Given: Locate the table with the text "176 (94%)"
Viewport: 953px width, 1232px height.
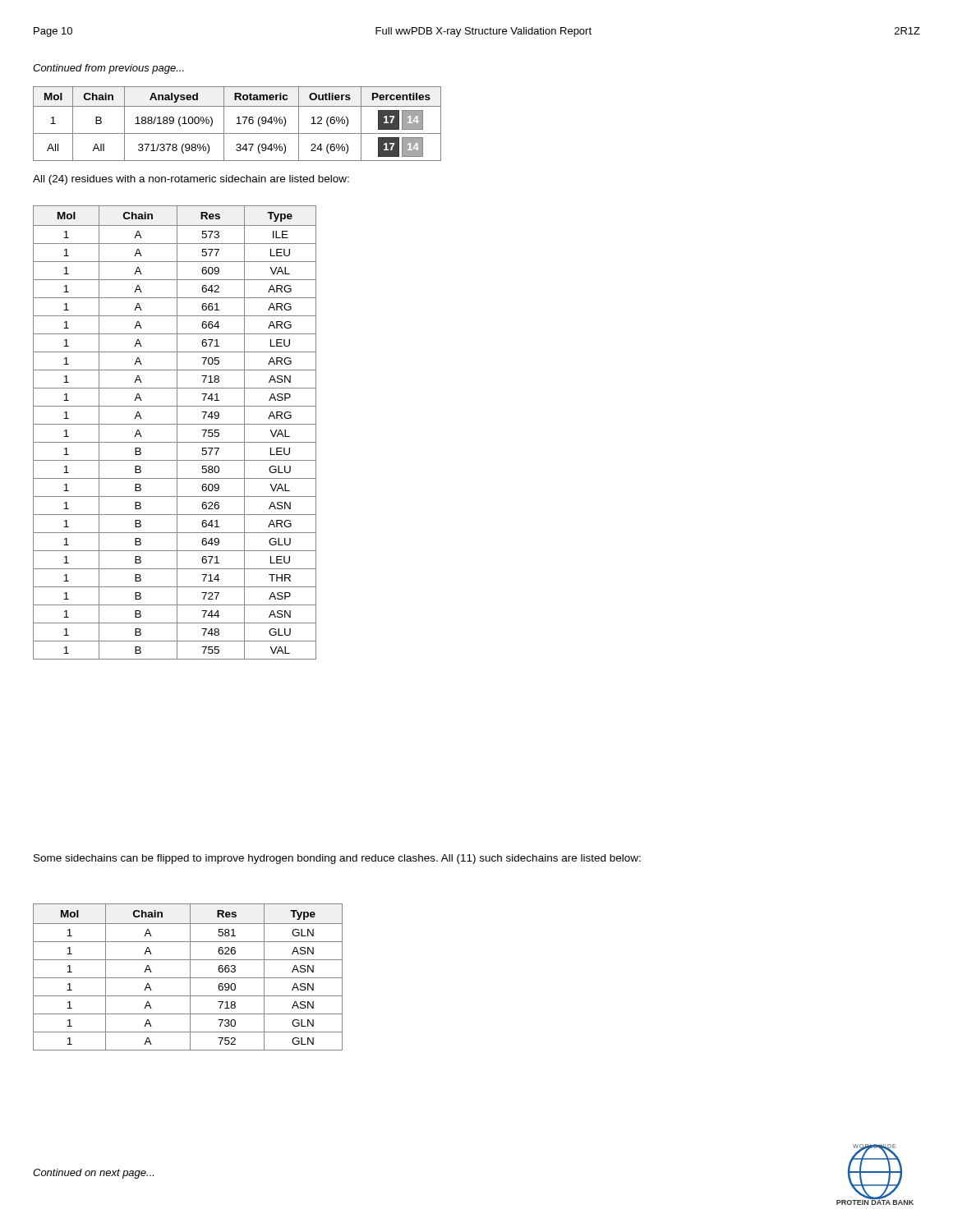Looking at the screenshot, I should tap(237, 124).
